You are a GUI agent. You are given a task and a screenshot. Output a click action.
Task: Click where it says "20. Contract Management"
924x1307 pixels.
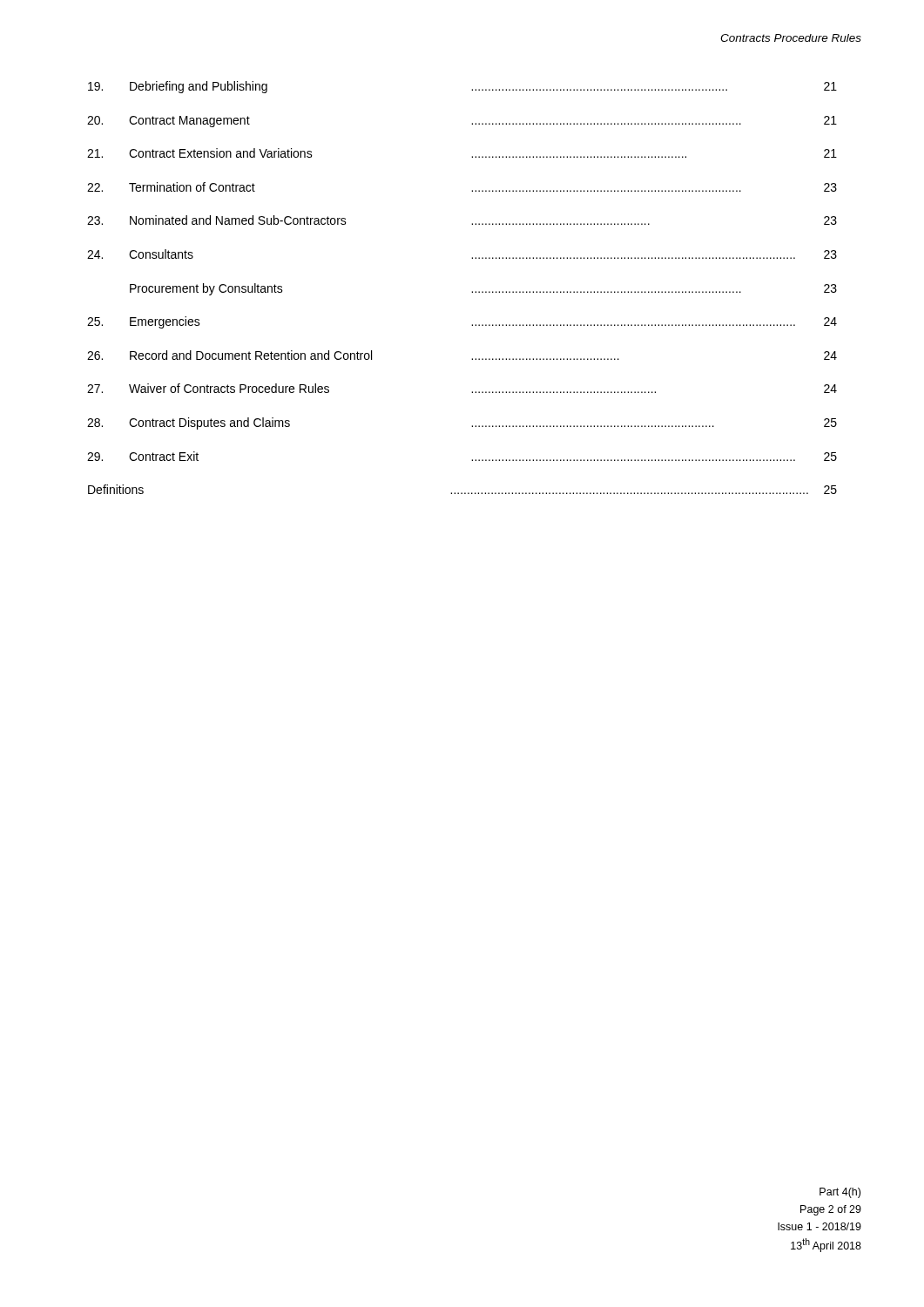(x=462, y=121)
